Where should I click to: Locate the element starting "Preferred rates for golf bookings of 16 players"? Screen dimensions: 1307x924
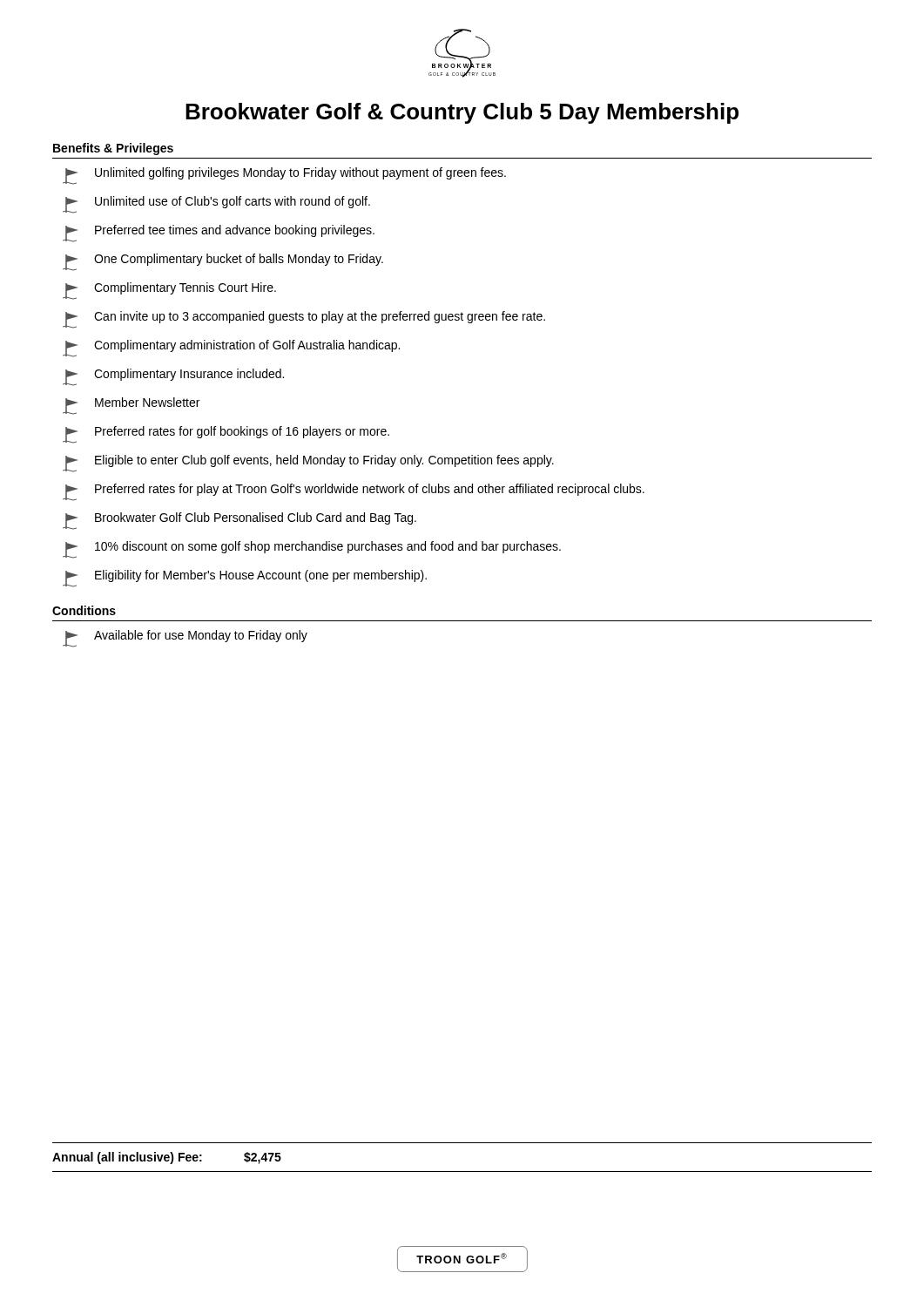pos(226,435)
